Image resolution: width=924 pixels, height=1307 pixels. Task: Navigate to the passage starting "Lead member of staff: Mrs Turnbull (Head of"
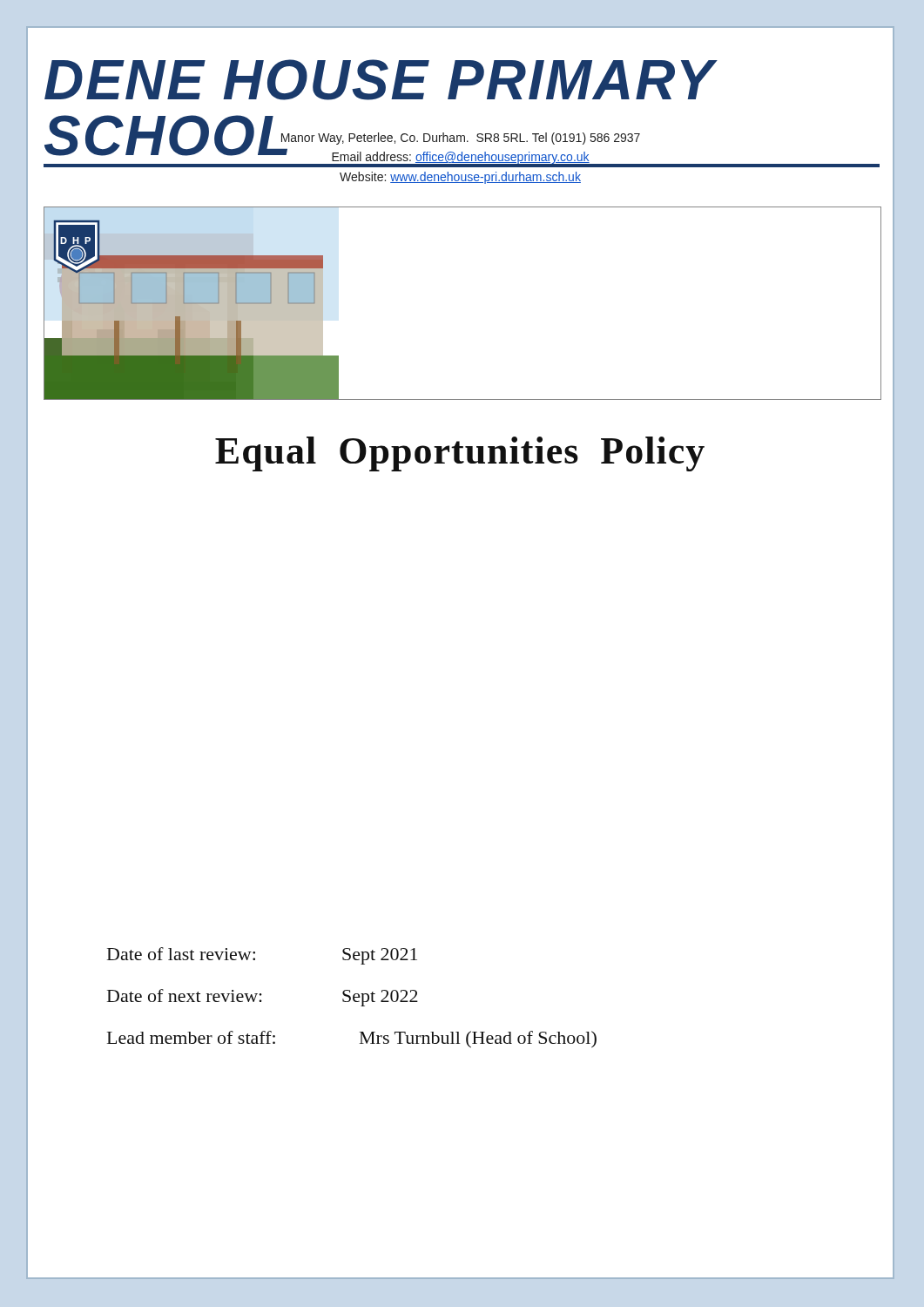point(352,1038)
